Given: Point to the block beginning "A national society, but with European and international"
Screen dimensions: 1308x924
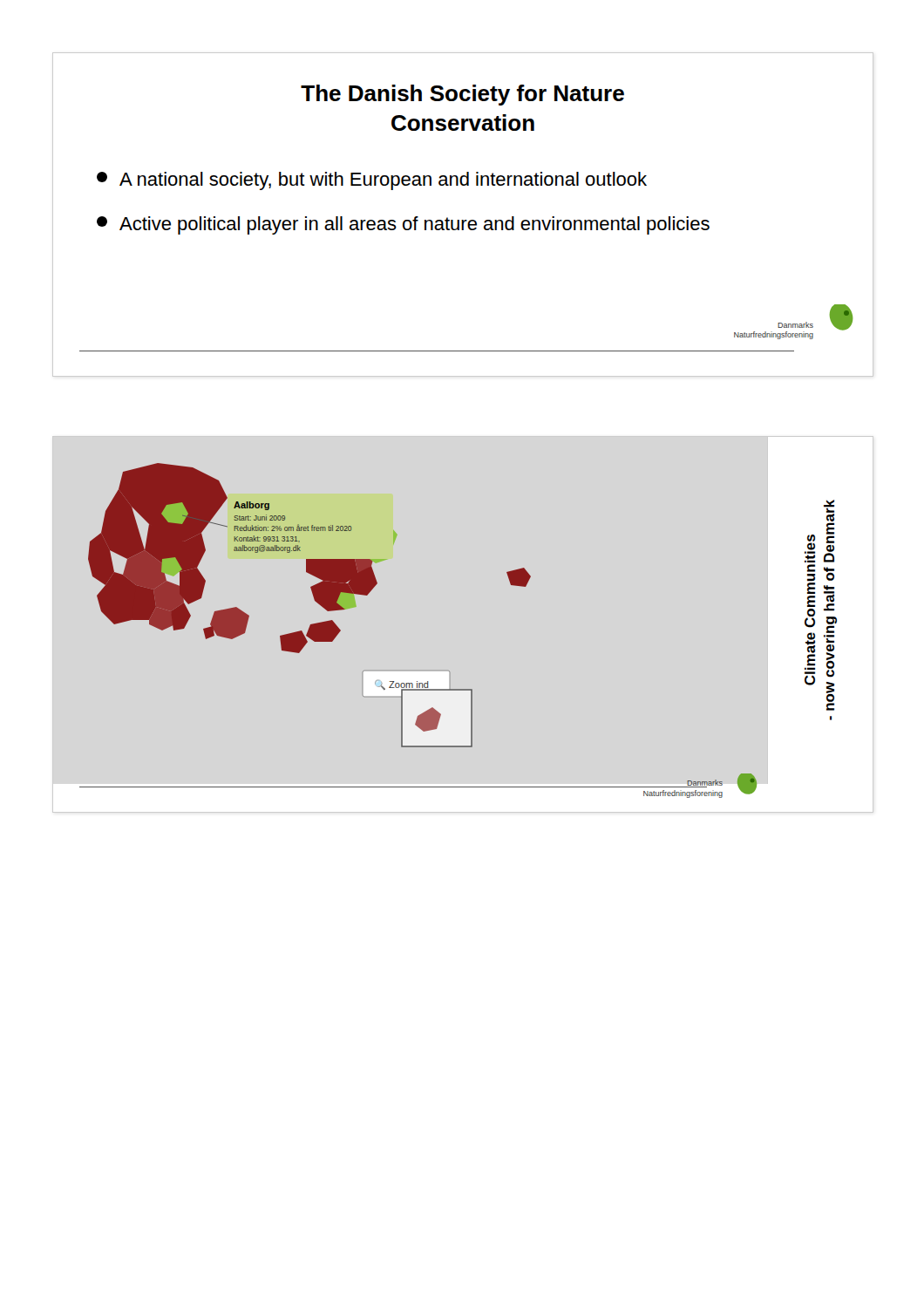Looking at the screenshot, I should click(x=372, y=179).
